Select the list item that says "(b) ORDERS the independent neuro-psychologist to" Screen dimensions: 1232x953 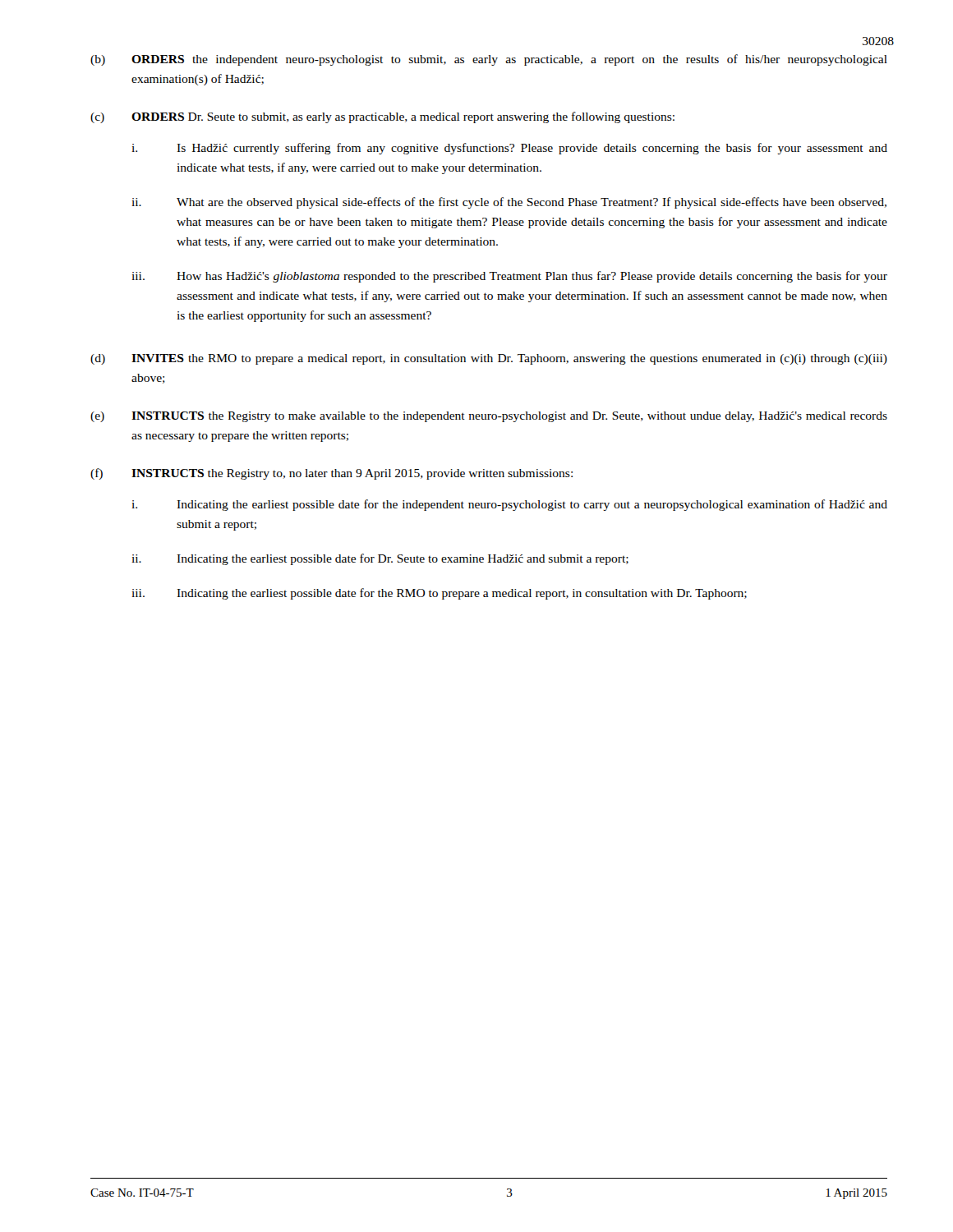[x=489, y=69]
